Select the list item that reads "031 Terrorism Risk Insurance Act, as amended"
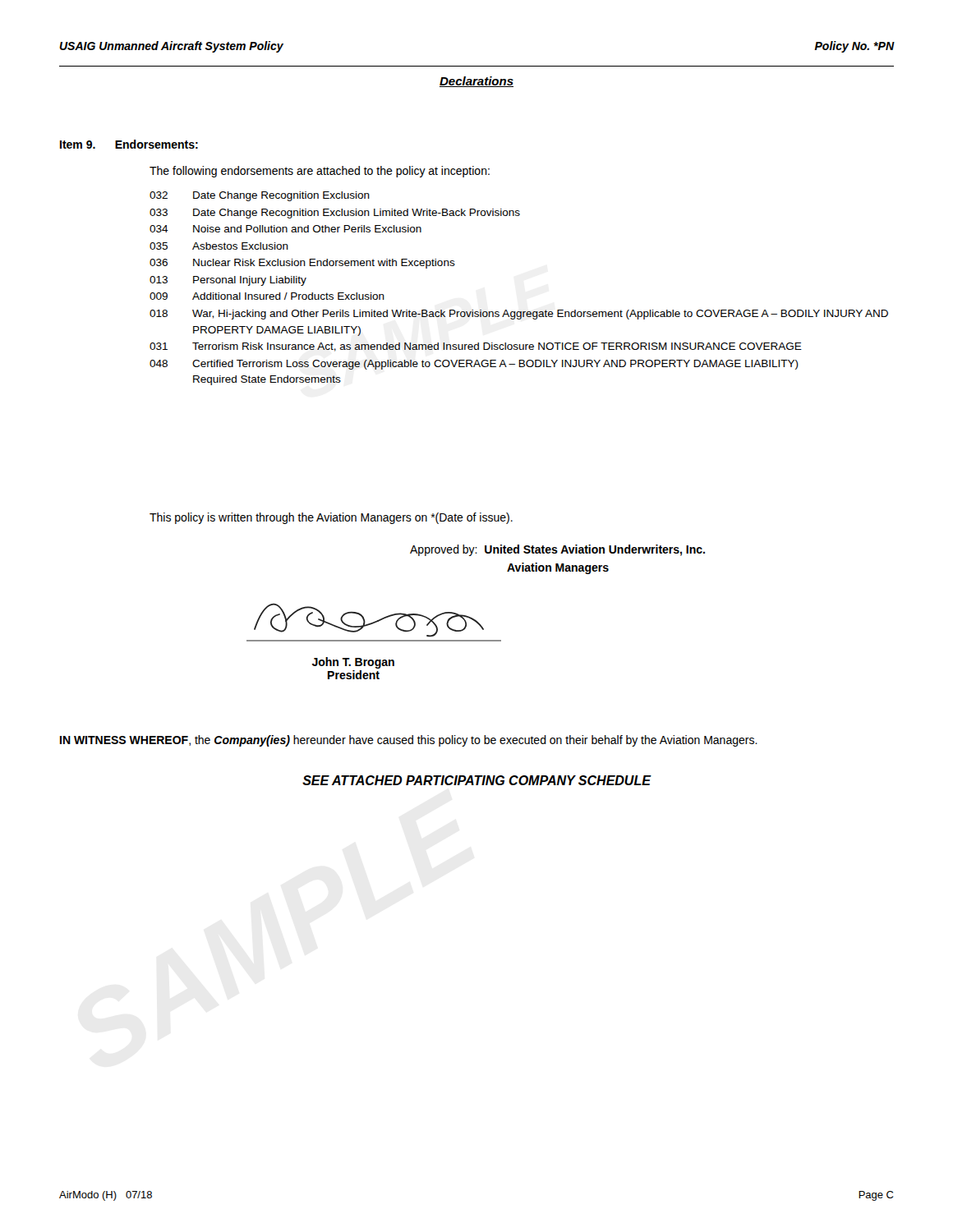953x1232 pixels. [476, 346]
